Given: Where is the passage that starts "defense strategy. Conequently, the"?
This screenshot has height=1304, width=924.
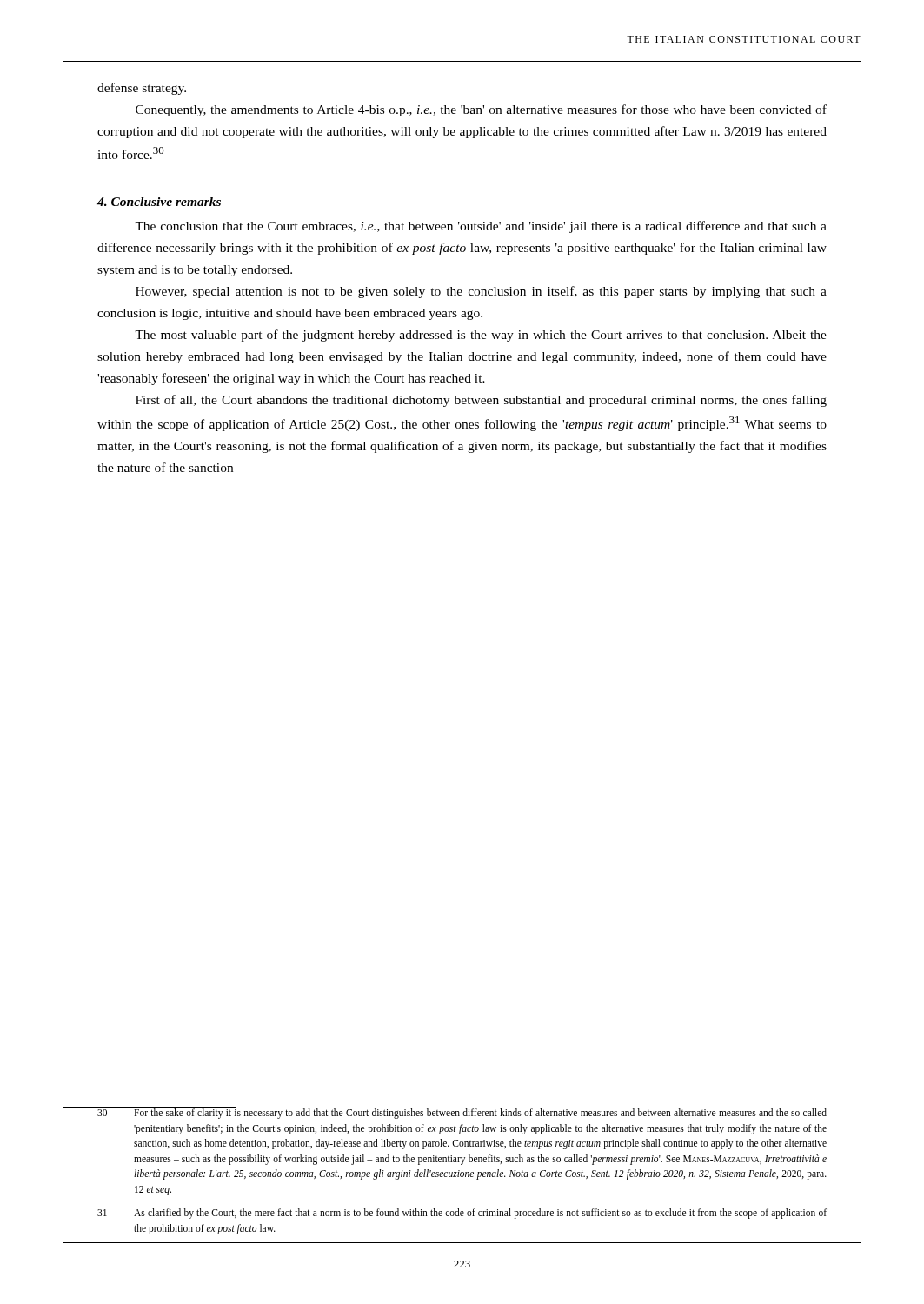Looking at the screenshot, I should [462, 121].
